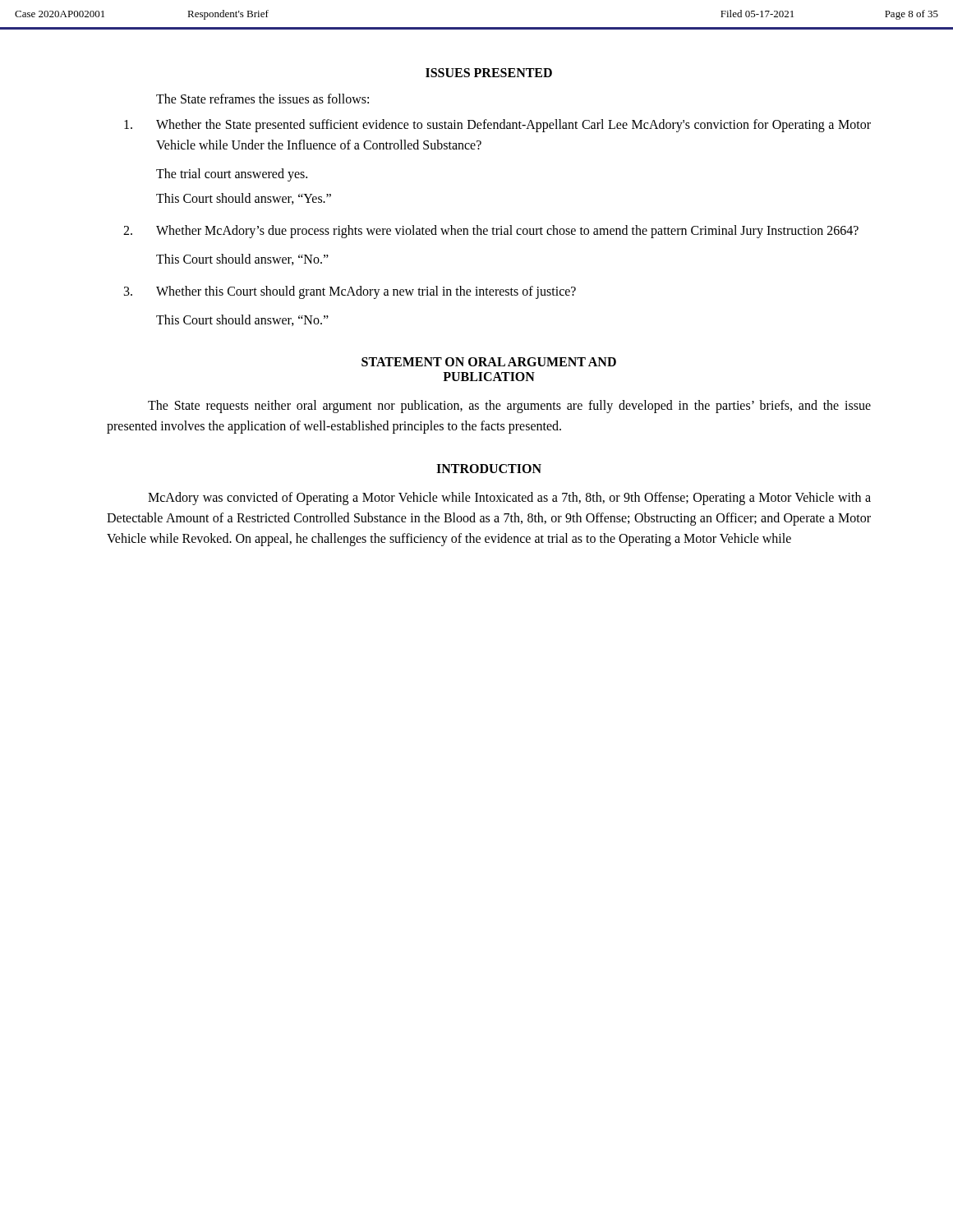
Task: Navigate to the block starting "The State requests neither oral"
Action: point(489,416)
